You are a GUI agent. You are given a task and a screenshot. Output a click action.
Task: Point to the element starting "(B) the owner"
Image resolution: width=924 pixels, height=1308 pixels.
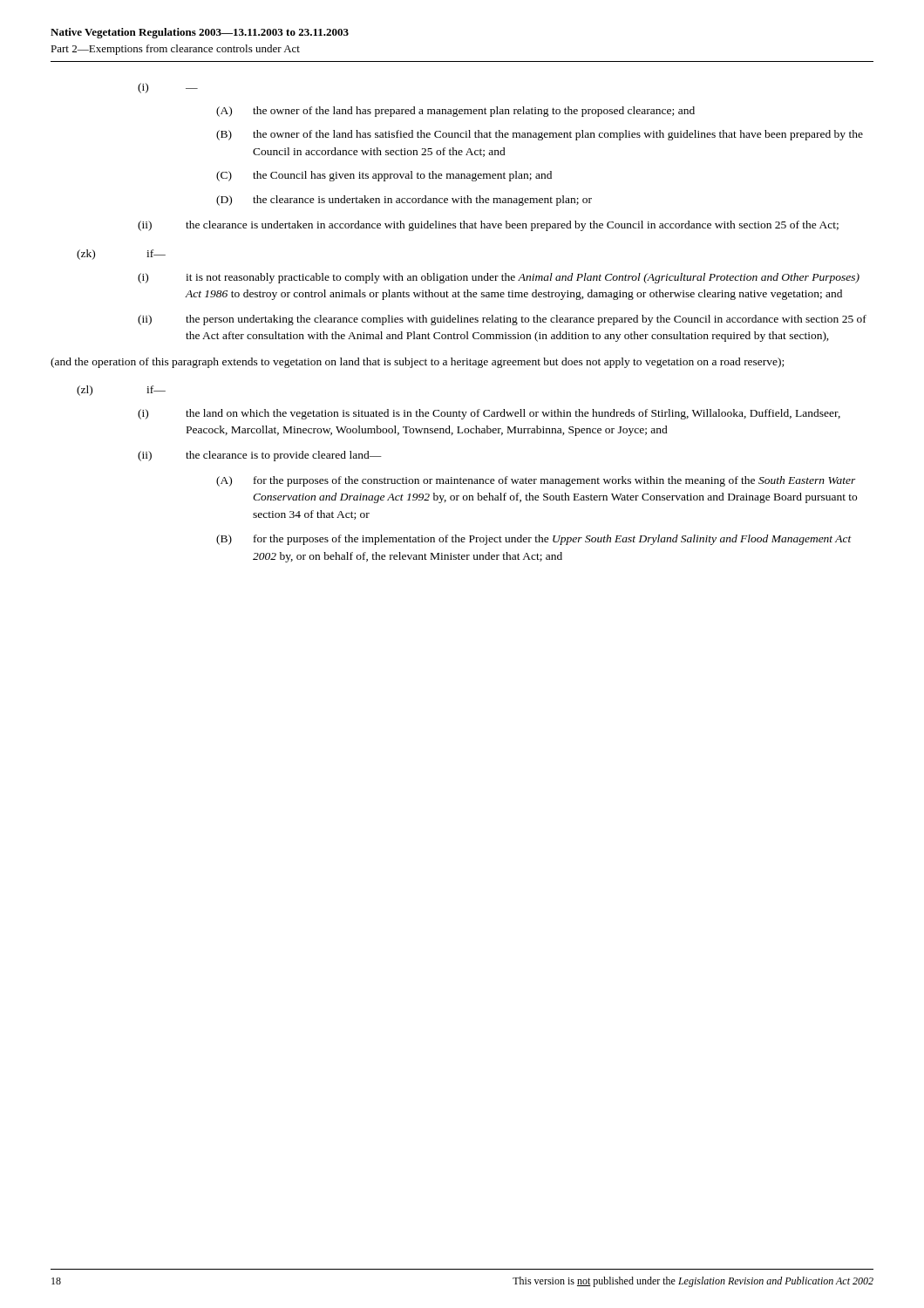[x=545, y=143]
